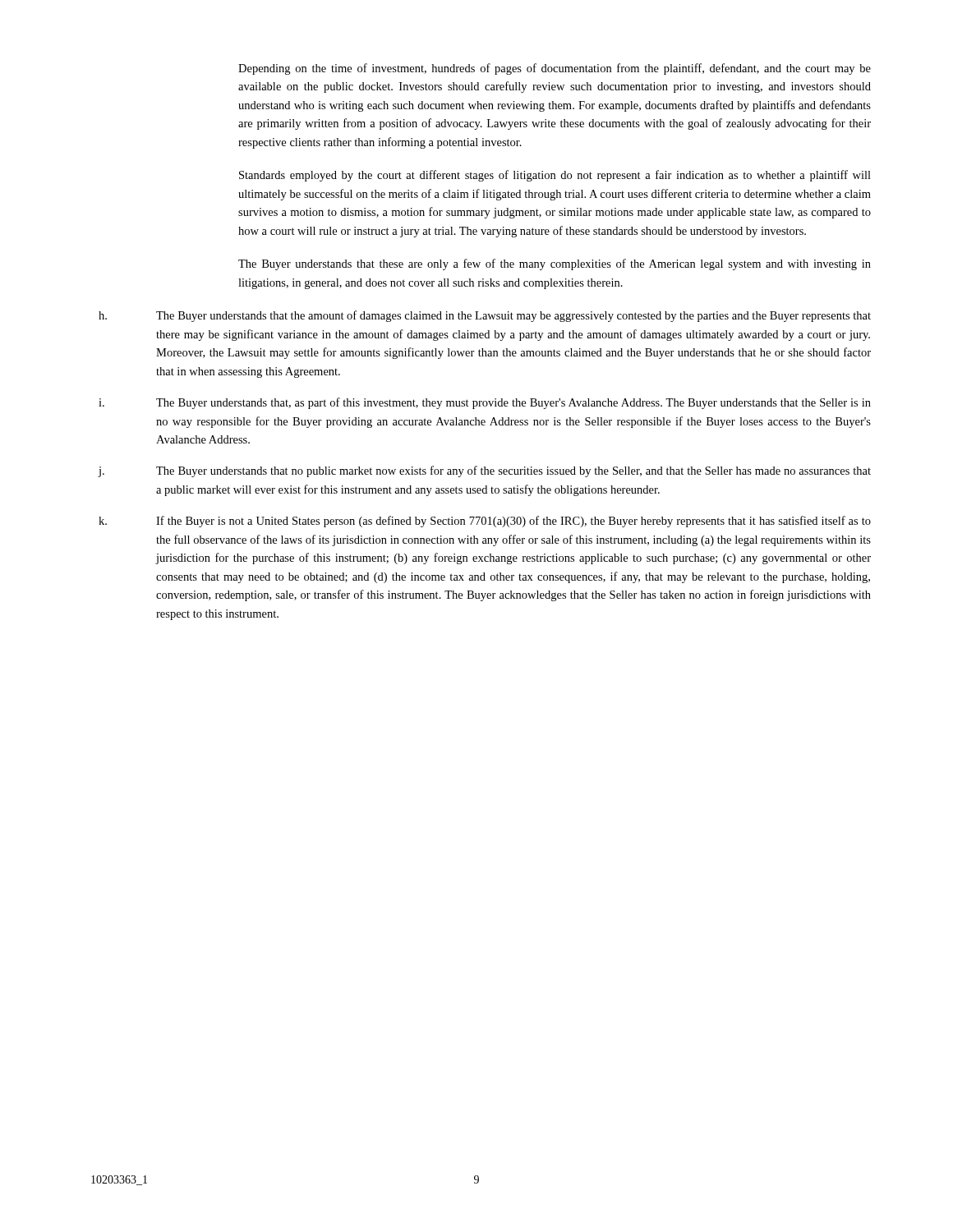Point to the block beginning "h. The Buyer understands"
The height and width of the screenshot is (1232, 953).
pyautogui.click(x=481, y=343)
